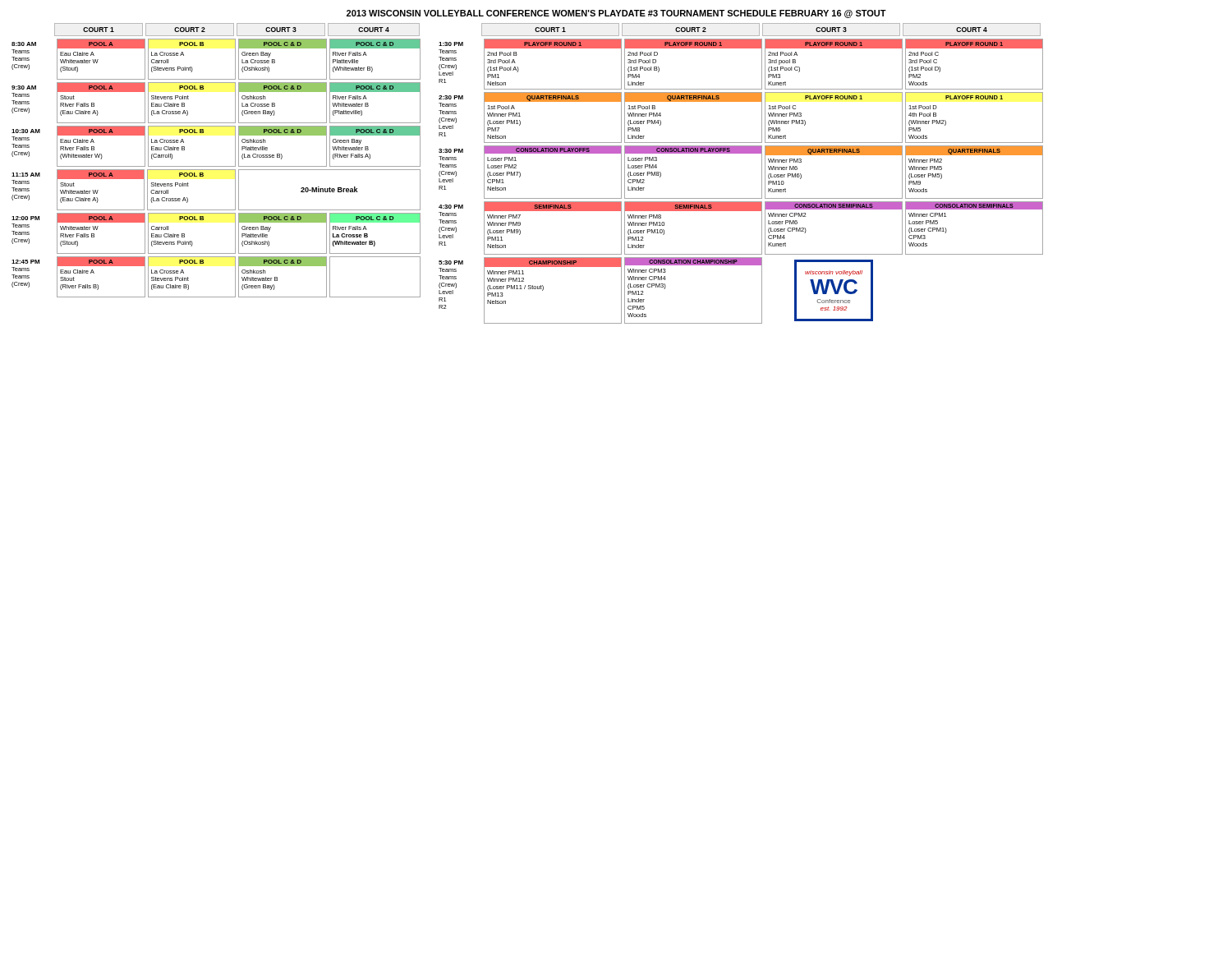1232x953 pixels.
Task: Find the table that mentions "1:30 PM Teams Teams (Crew)"
Action: point(830,64)
